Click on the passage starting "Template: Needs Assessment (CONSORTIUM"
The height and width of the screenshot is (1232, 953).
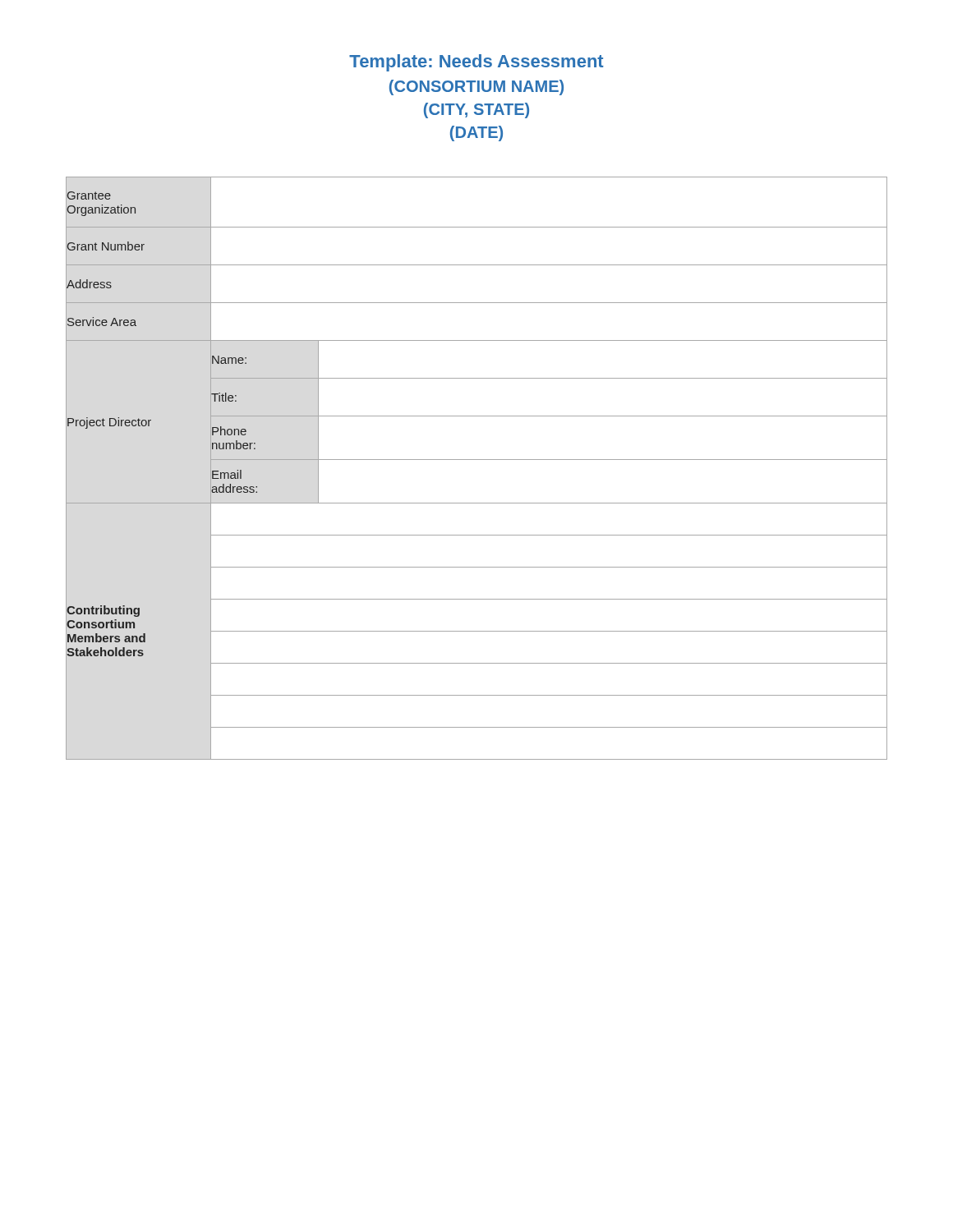coord(476,96)
